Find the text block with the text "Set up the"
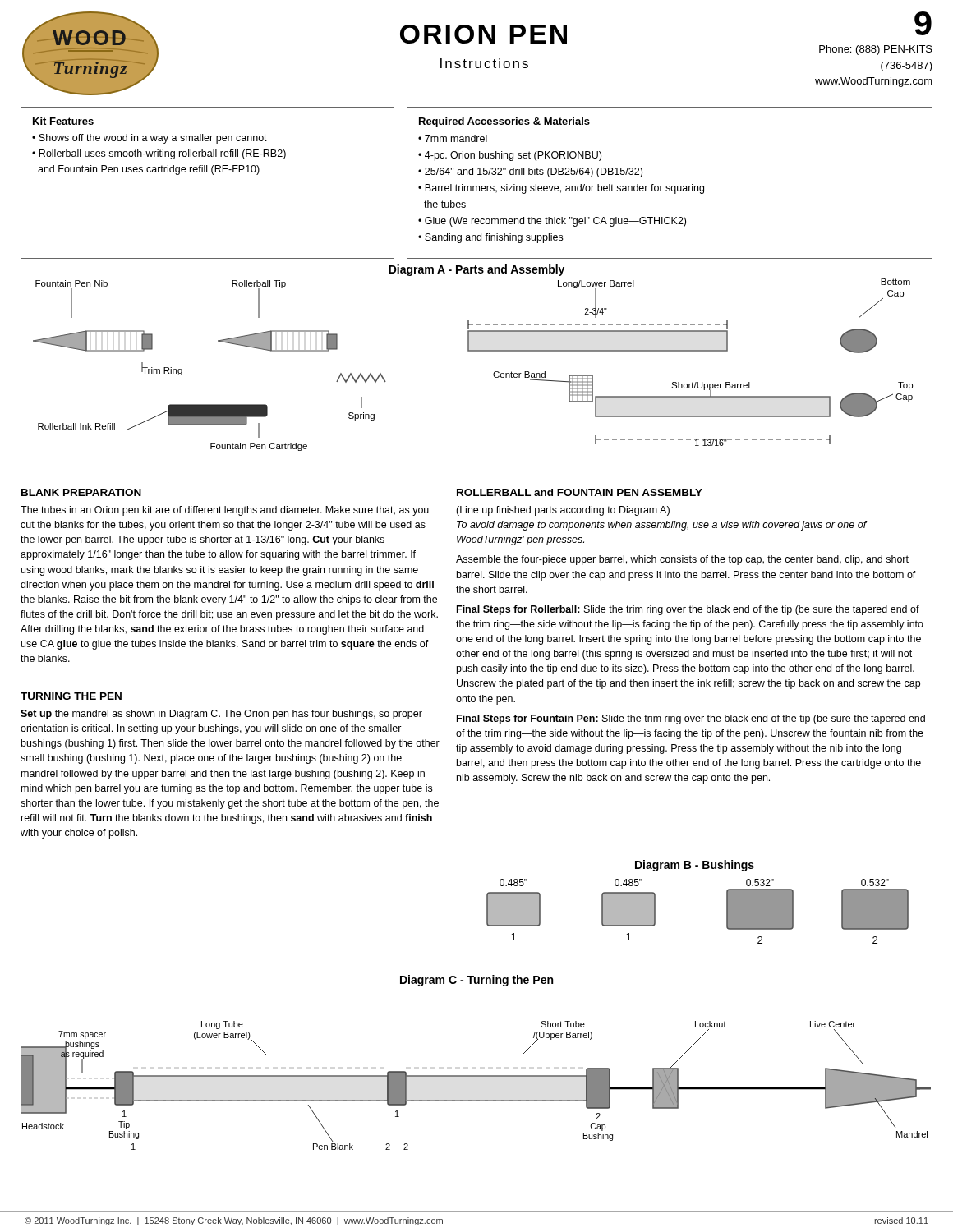The height and width of the screenshot is (1232, 953). [x=230, y=773]
